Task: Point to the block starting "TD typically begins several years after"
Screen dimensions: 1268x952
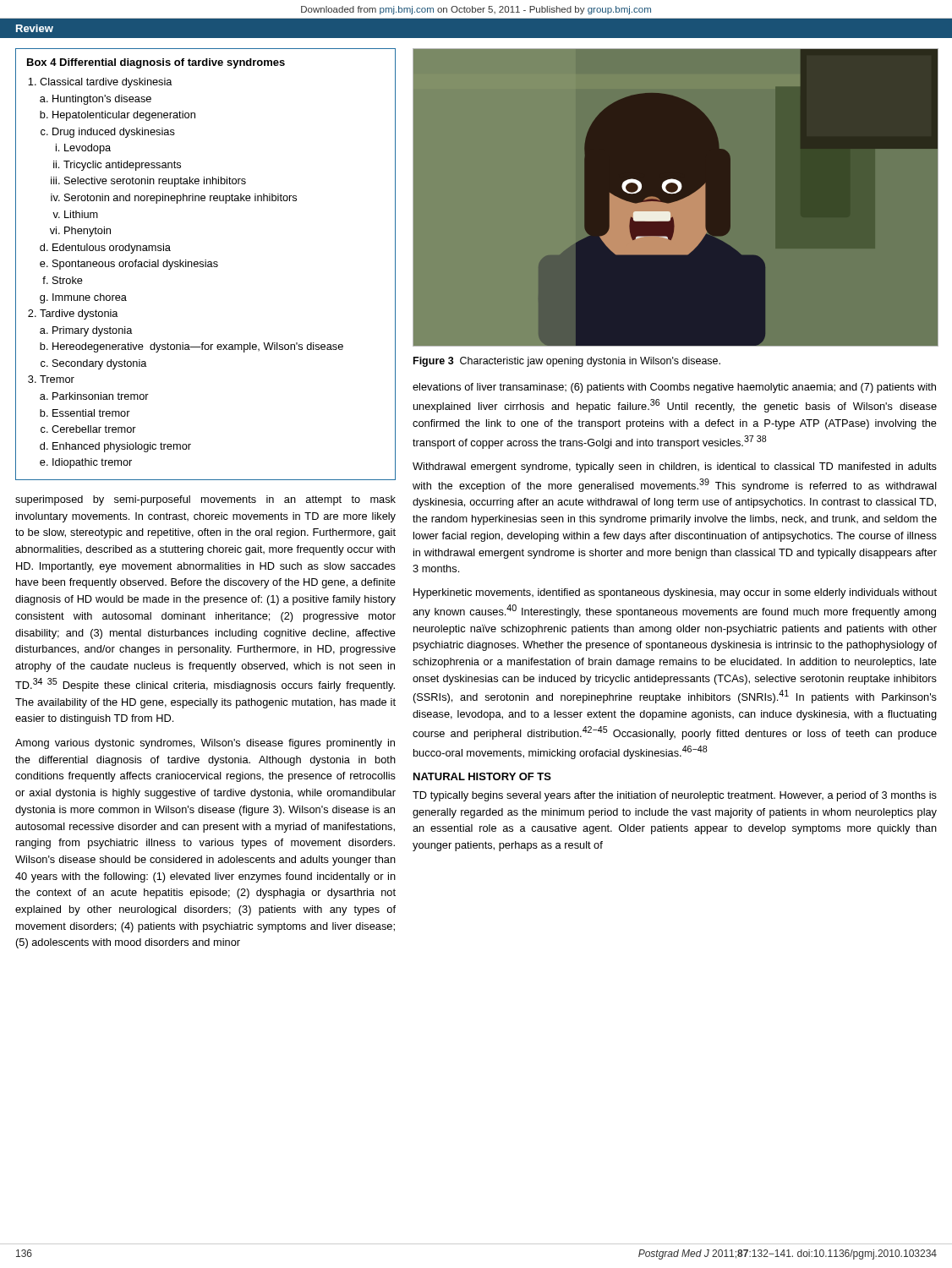Action: coord(675,820)
